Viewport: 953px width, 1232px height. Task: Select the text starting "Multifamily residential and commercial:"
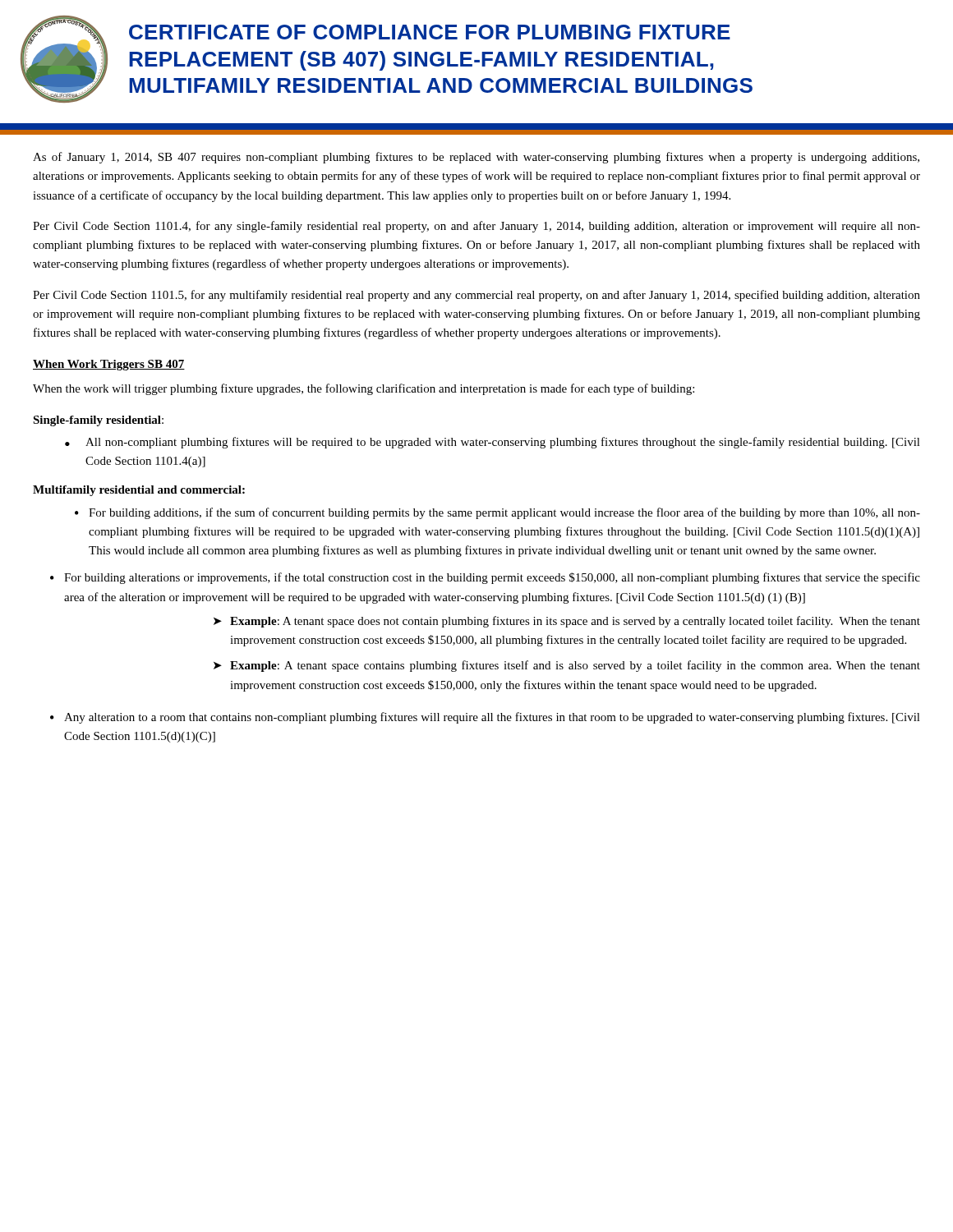[139, 491]
